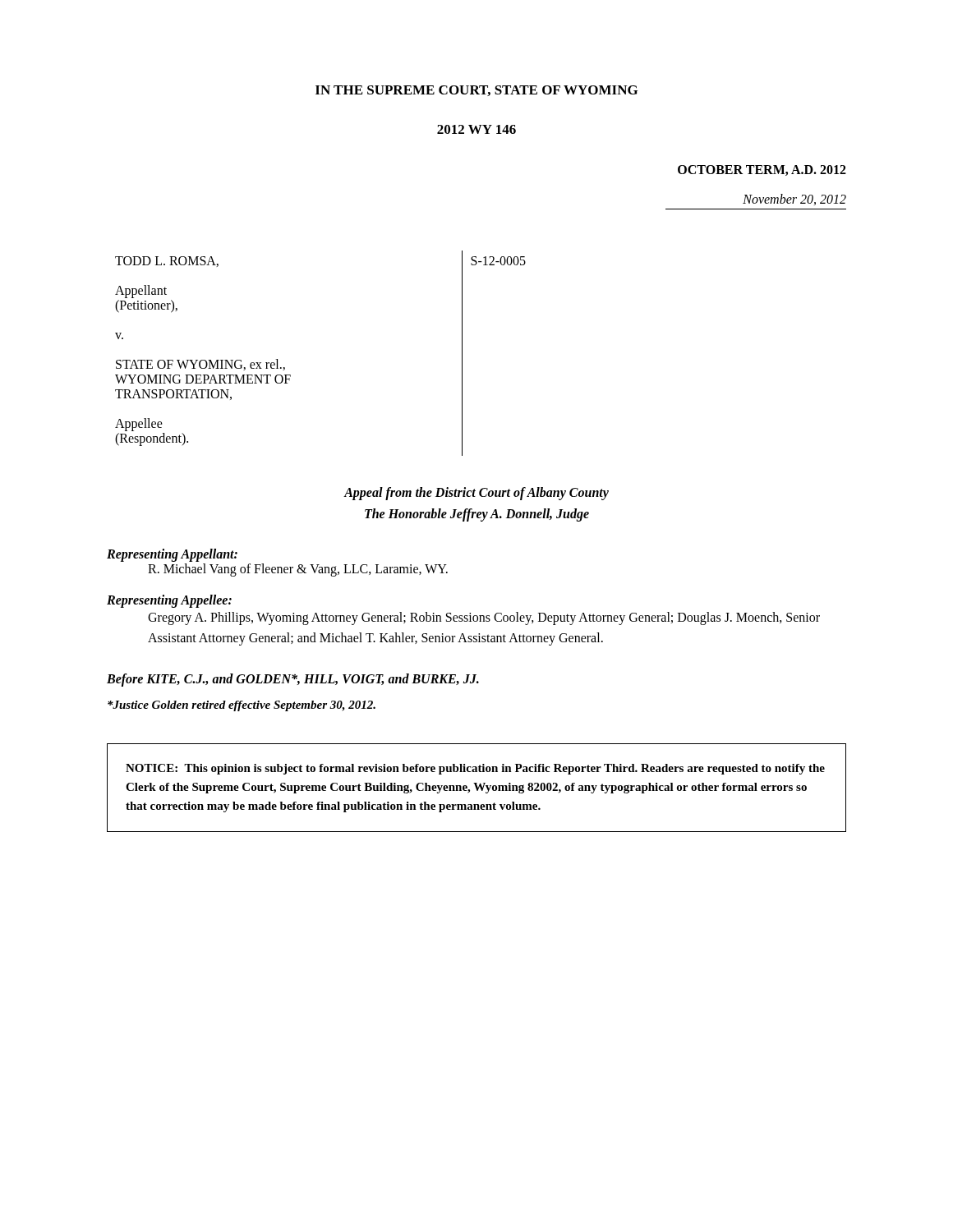This screenshot has width=953, height=1232.
Task: Point to the block beginning "Before KITE, C.J., and GOLDEN*,"
Action: [293, 679]
